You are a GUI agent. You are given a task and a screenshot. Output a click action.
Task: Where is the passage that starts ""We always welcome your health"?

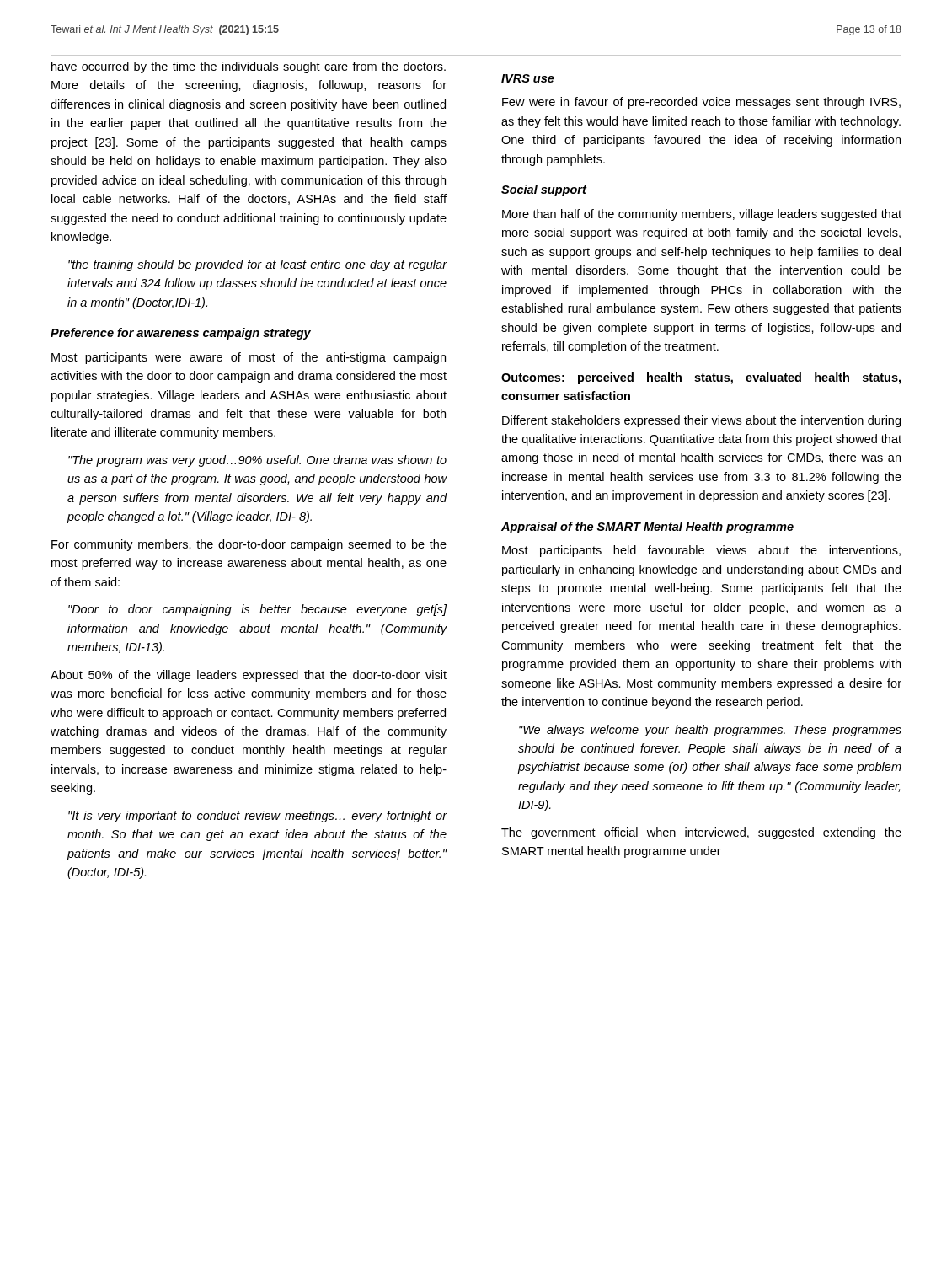tap(710, 767)
